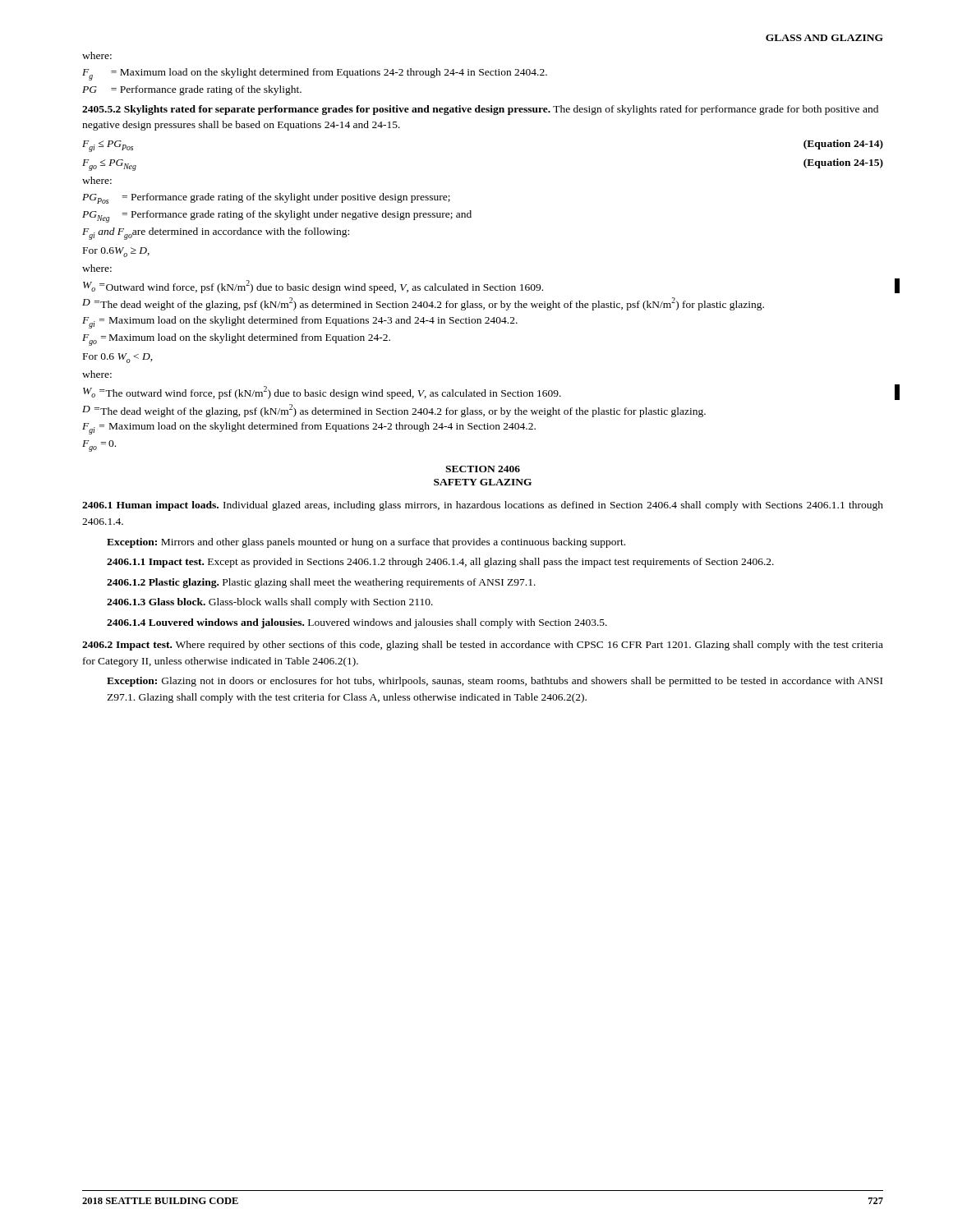Where is the passage that starts "Fgi and Fgo"?
953x1232 pixels.
pos(216,232)
